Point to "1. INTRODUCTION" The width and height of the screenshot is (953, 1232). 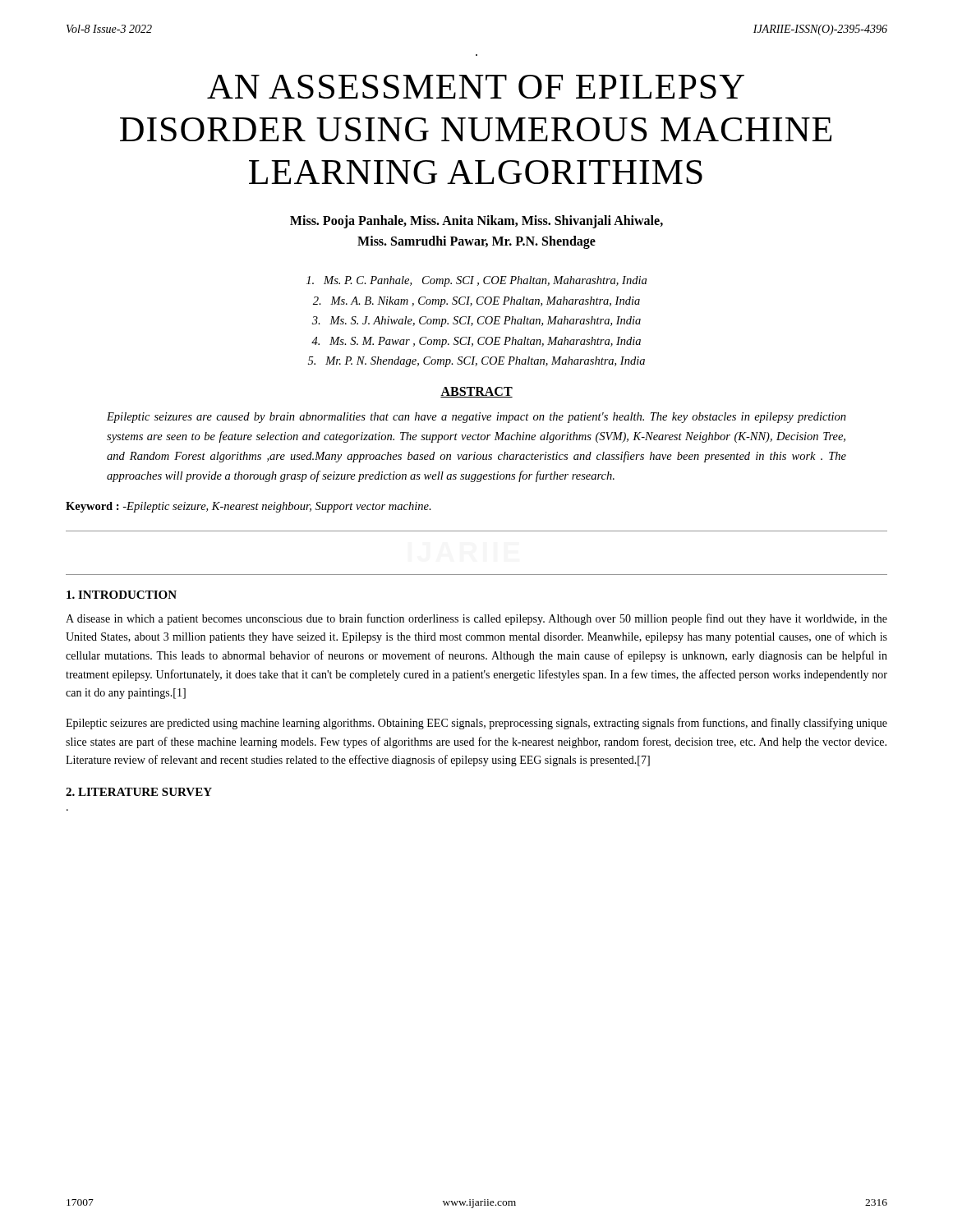pyautogui.click(x=121, y=594)
